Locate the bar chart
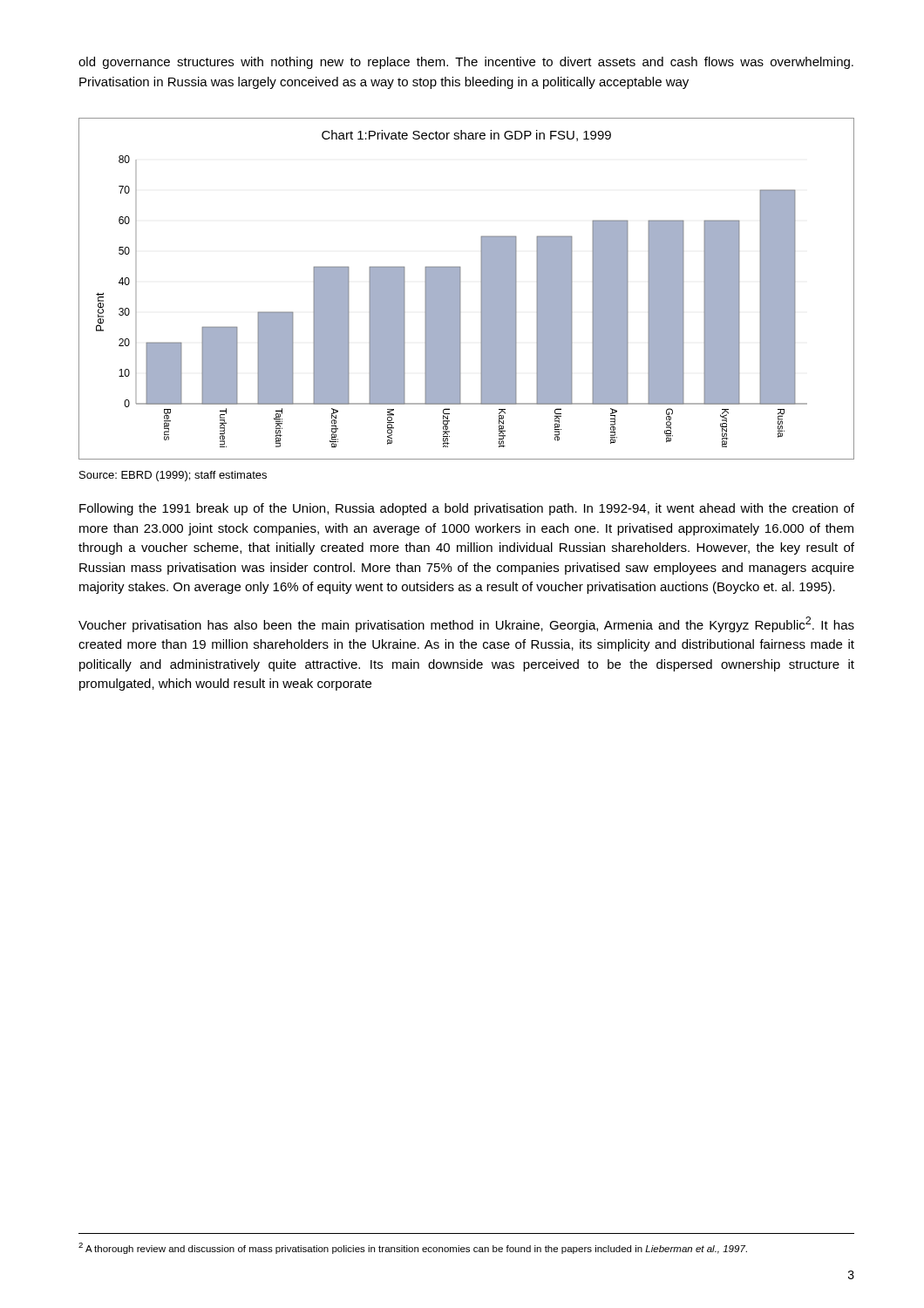The width and height of the screenshot is (924, 1308). pos(466,289)
